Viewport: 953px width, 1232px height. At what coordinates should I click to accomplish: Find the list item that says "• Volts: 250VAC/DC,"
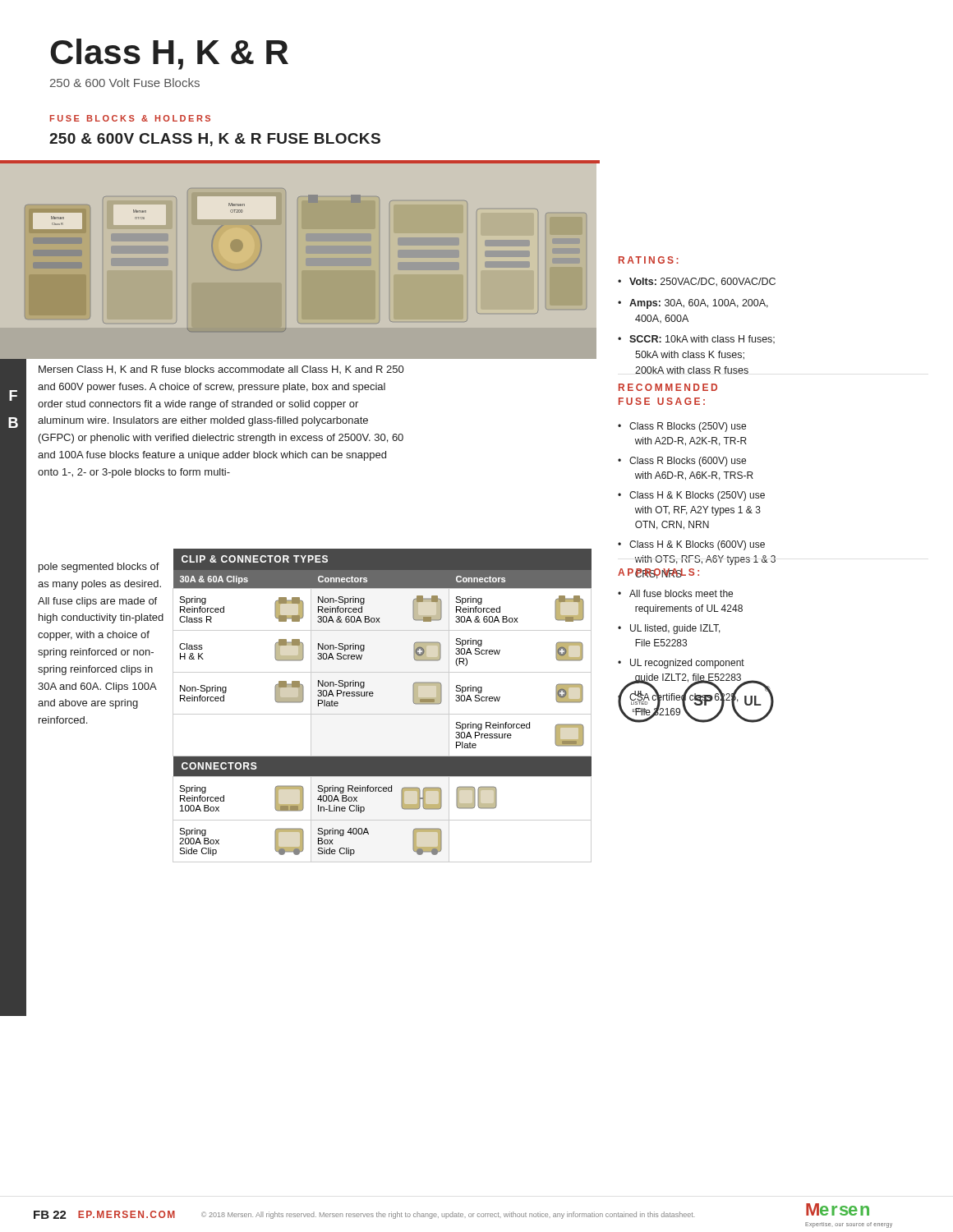pyautogui.click(x=697, y=282)
